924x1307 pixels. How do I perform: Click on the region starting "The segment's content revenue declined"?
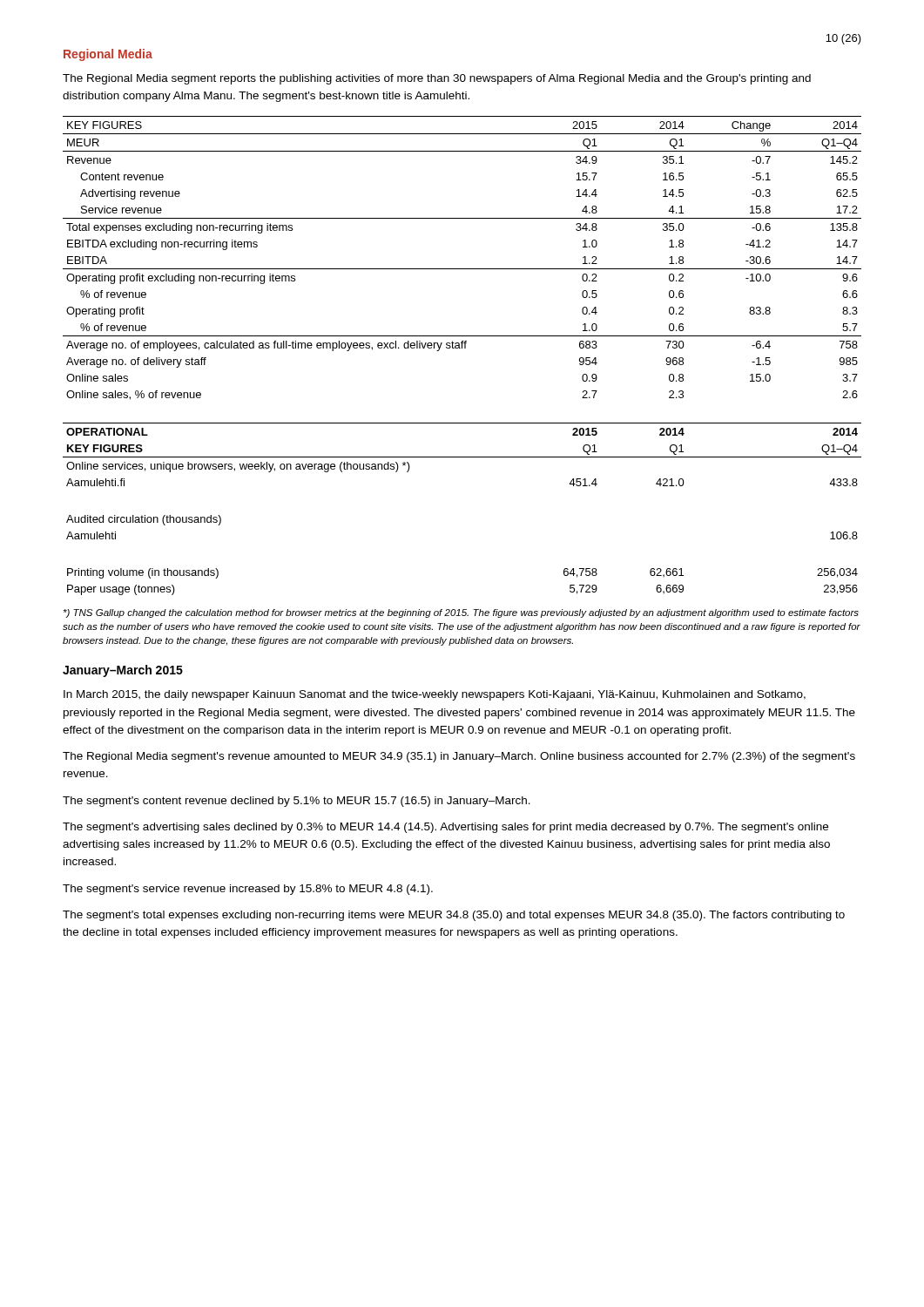coord(297,800)
